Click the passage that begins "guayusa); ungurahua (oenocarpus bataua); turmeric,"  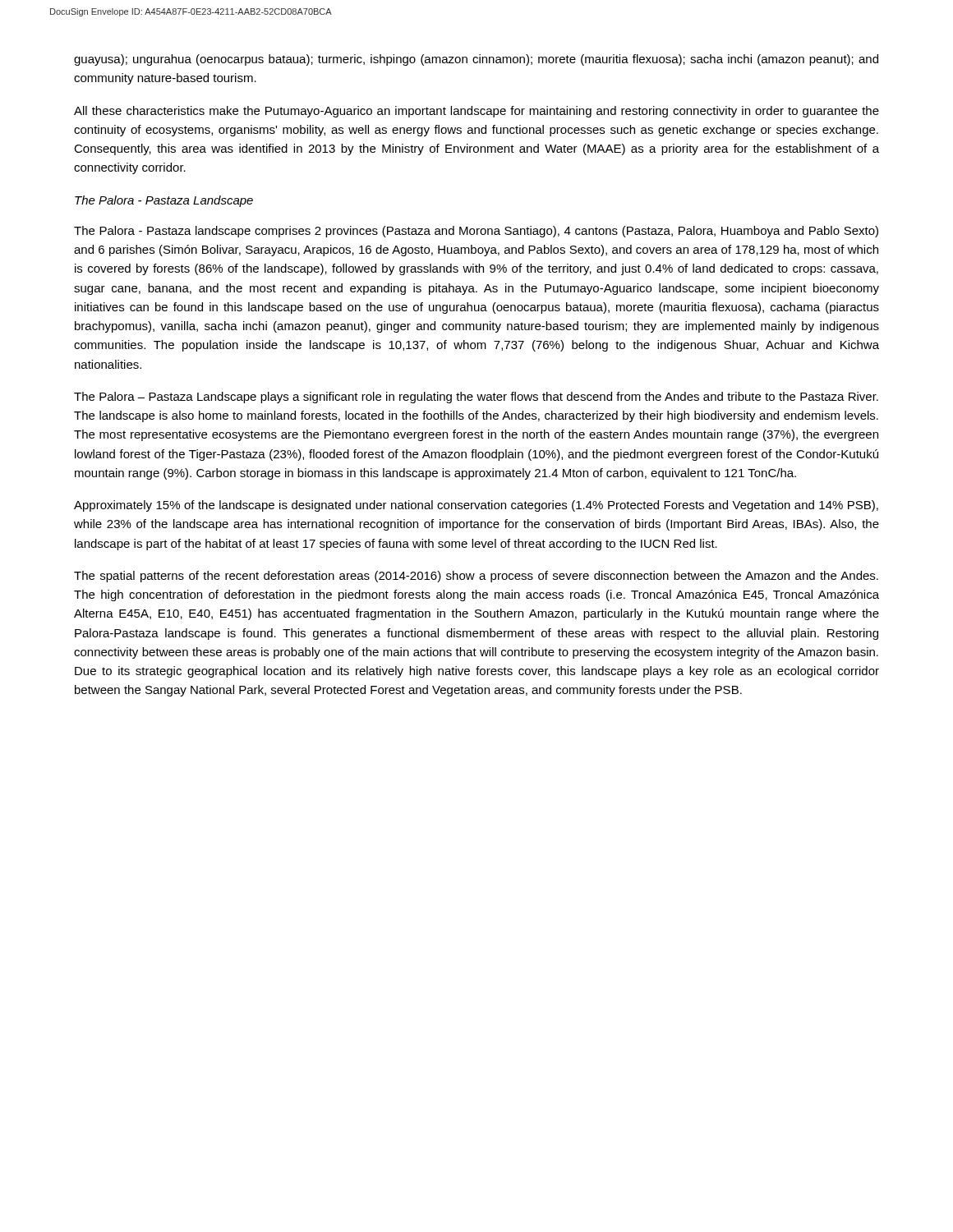(x=476, y=68)
